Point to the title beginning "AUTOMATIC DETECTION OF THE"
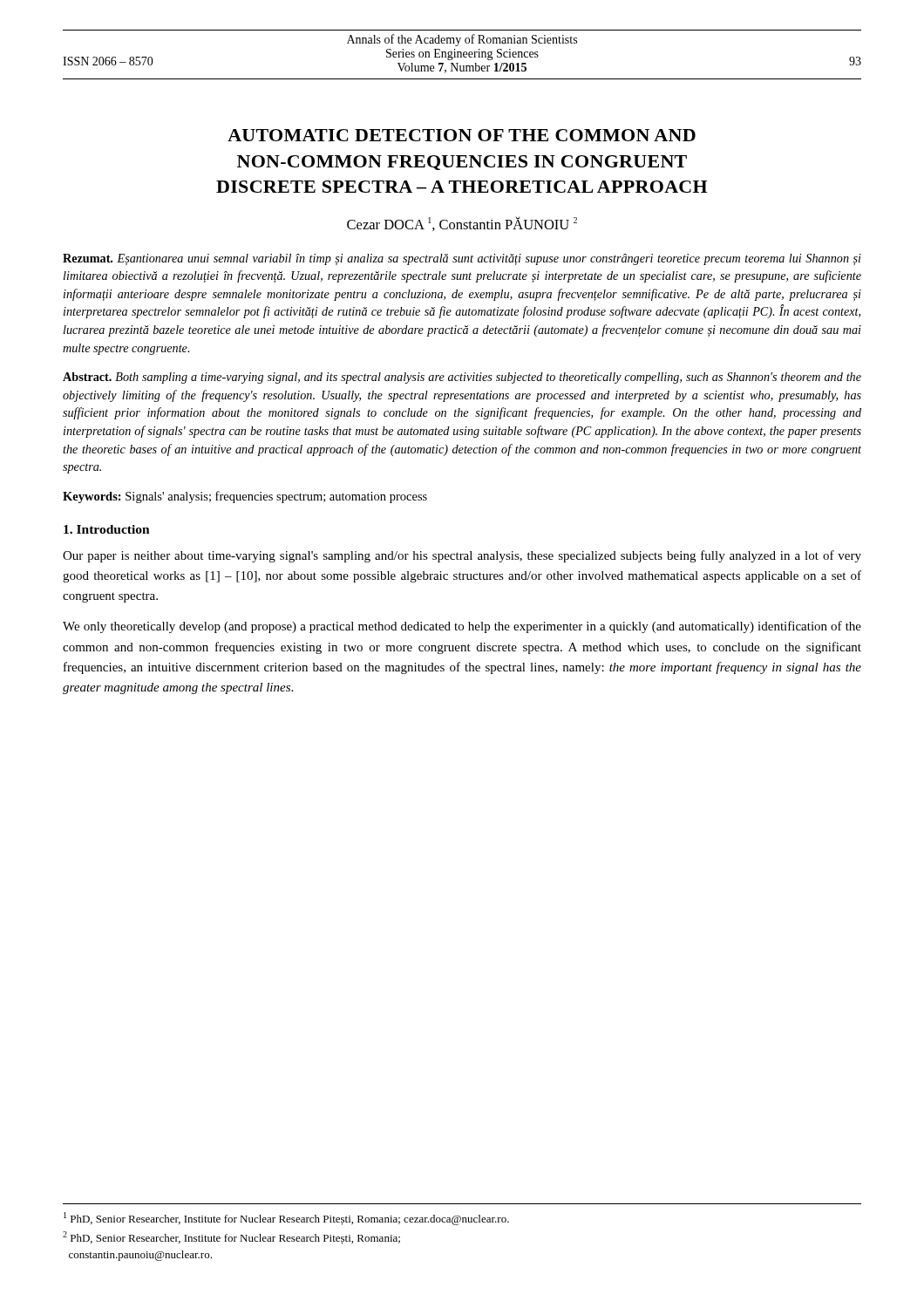The image size is (924, 1308). pyautogui.click(x=462, y=161)
